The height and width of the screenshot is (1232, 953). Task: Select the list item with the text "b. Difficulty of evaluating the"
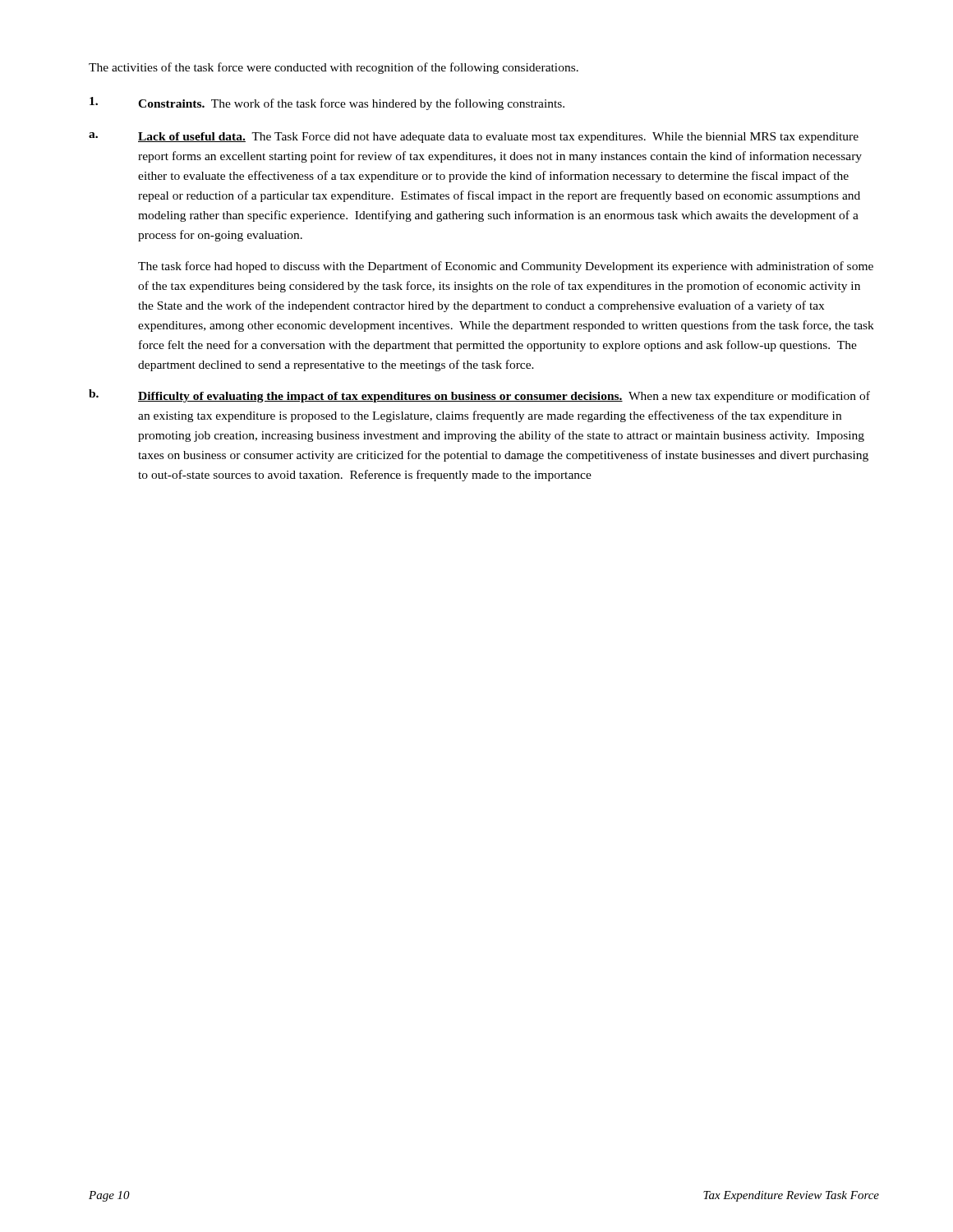(x=483, y=436)
